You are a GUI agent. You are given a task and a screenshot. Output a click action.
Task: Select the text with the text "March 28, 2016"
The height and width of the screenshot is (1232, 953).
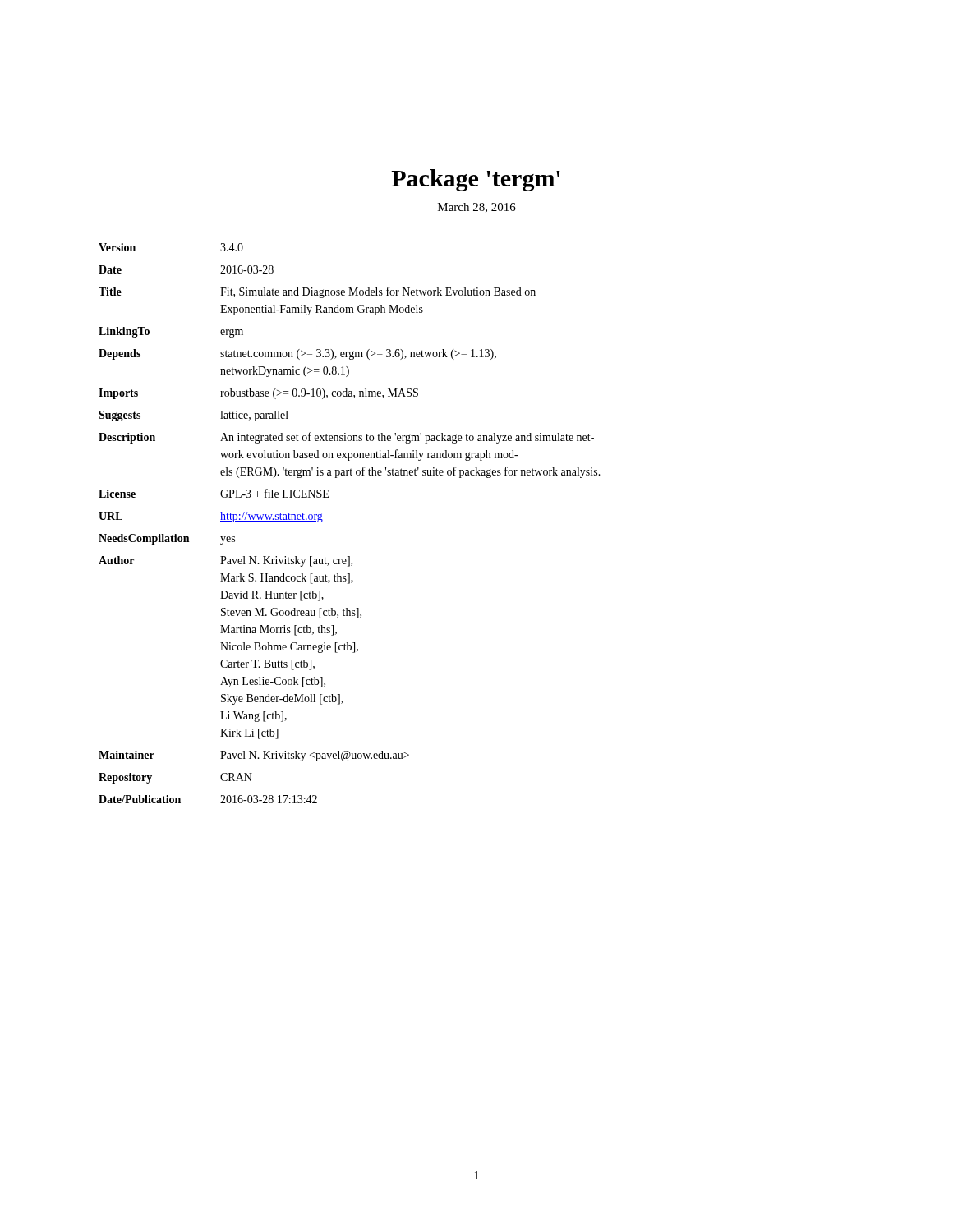pyautogui.click(x=476, y=207)
